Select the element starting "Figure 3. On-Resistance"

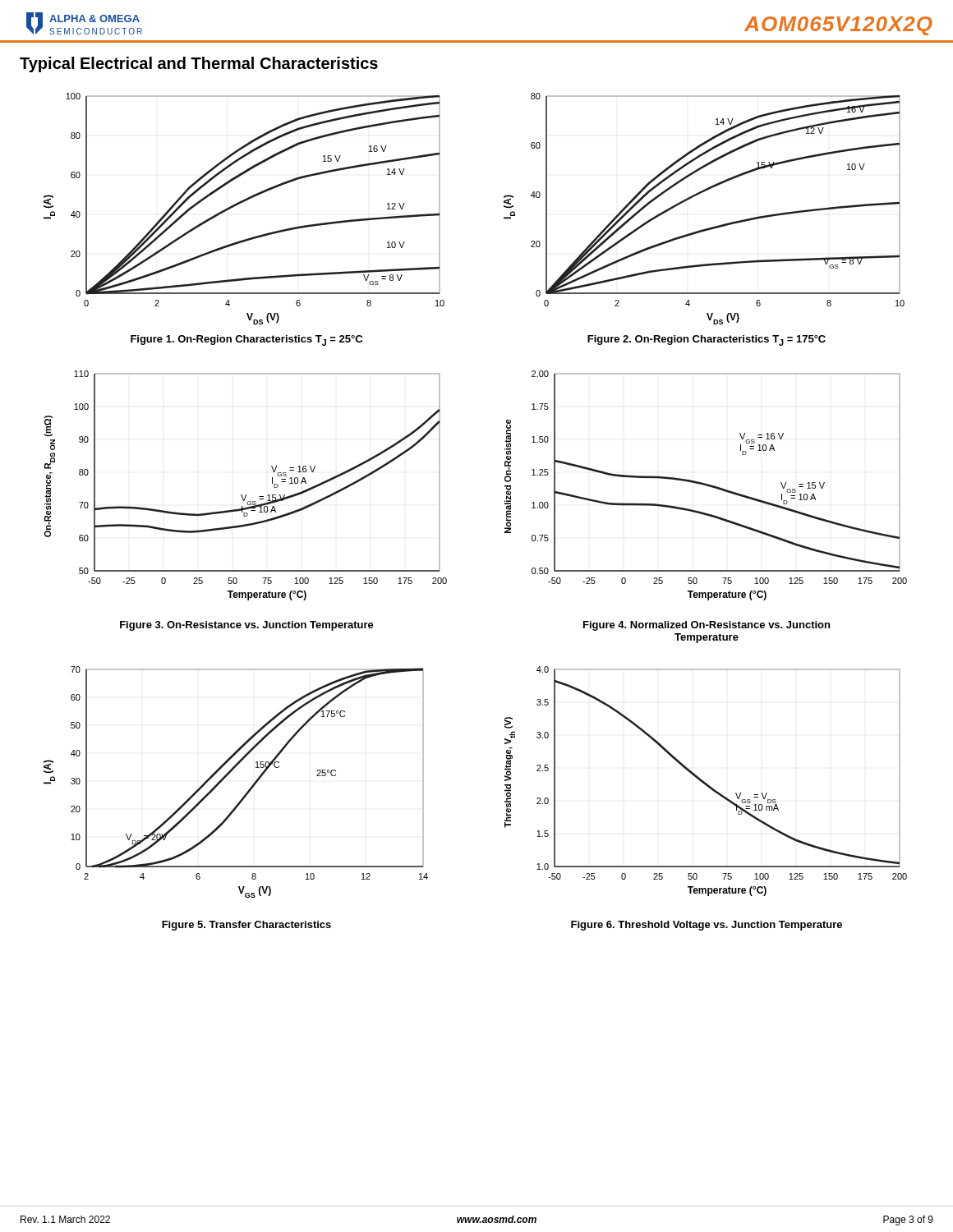pos(246,624)
